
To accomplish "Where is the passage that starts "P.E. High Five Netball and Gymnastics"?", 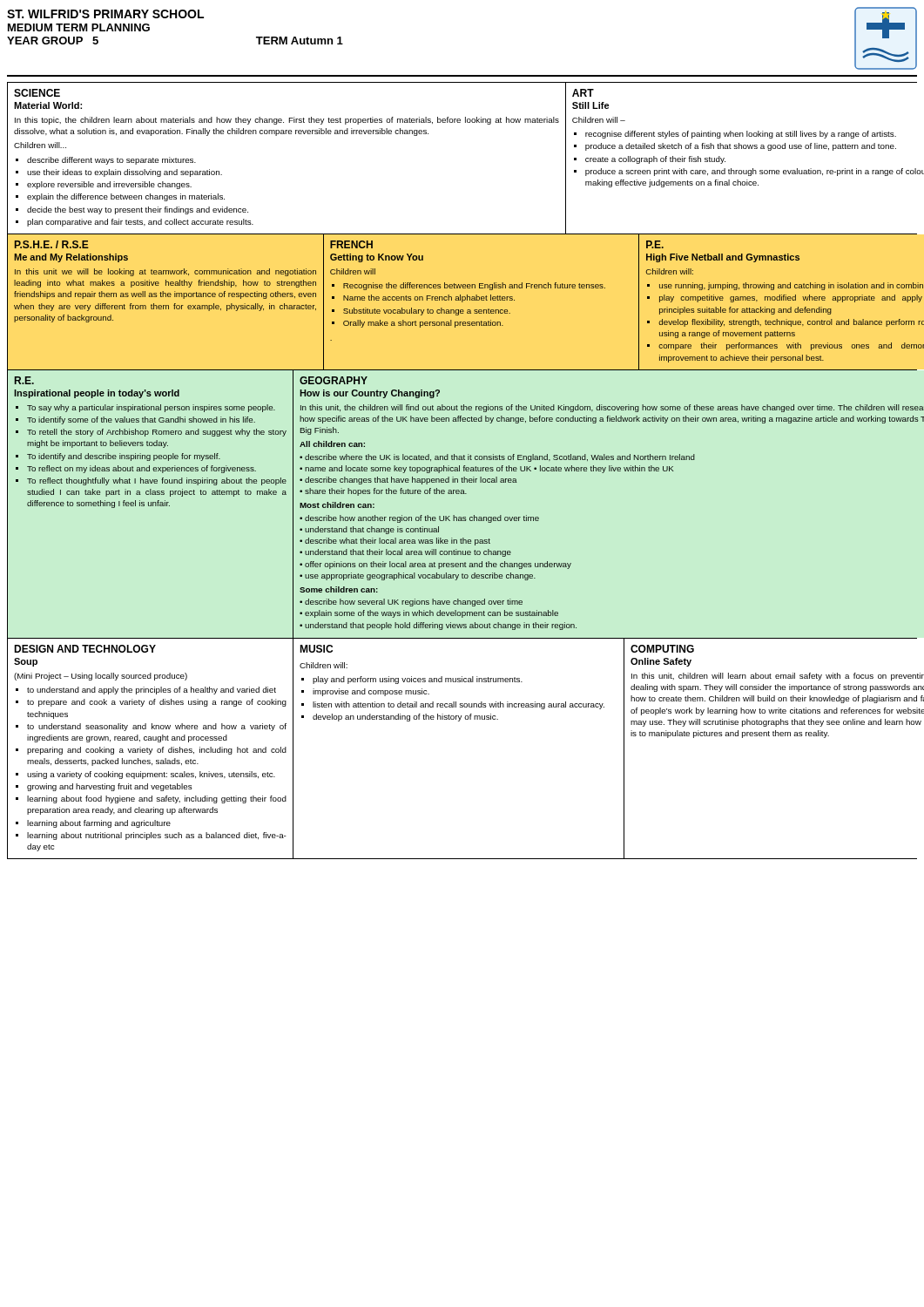I will [x=785, y=301].
